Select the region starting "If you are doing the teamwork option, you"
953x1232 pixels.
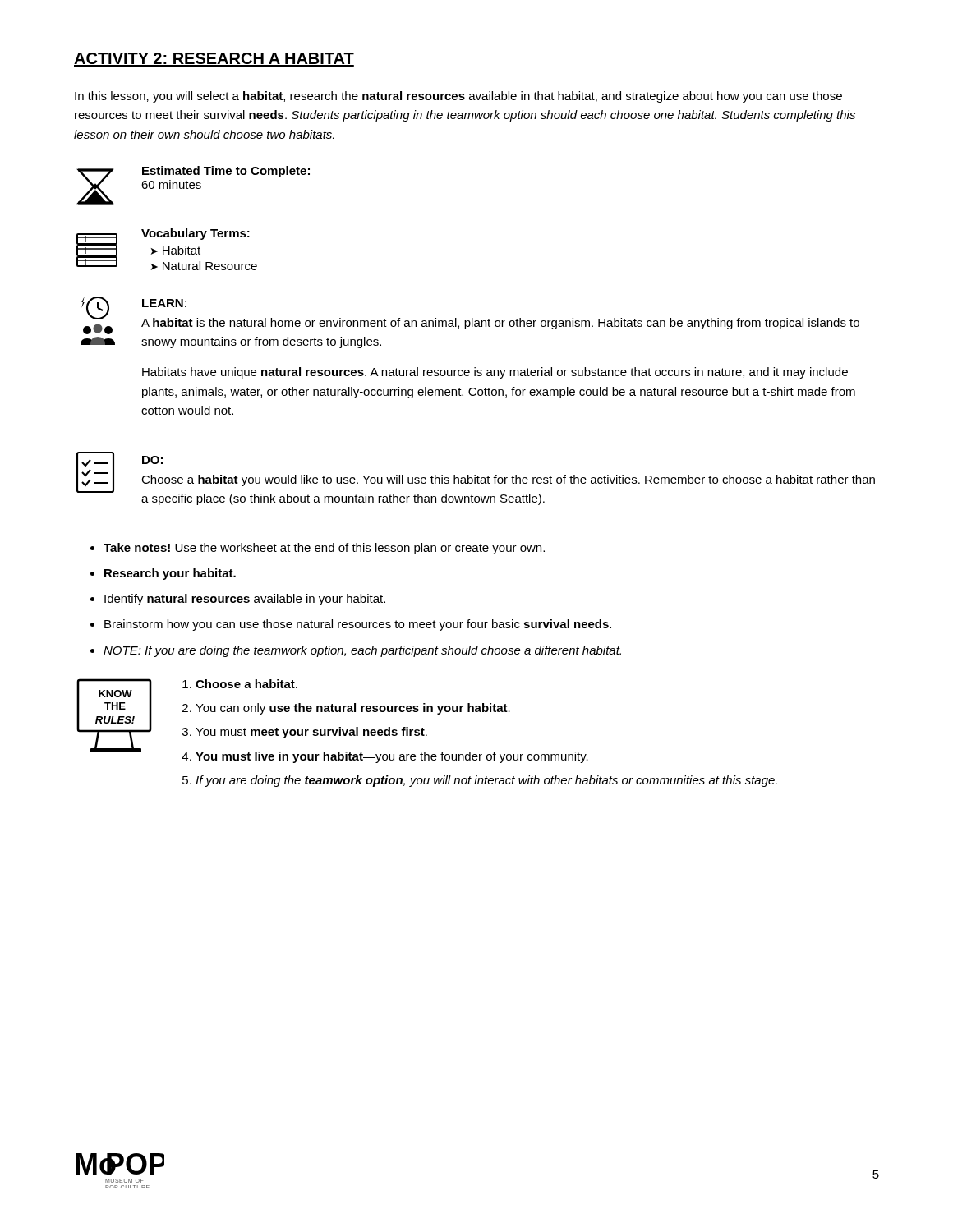pos(487,780)
